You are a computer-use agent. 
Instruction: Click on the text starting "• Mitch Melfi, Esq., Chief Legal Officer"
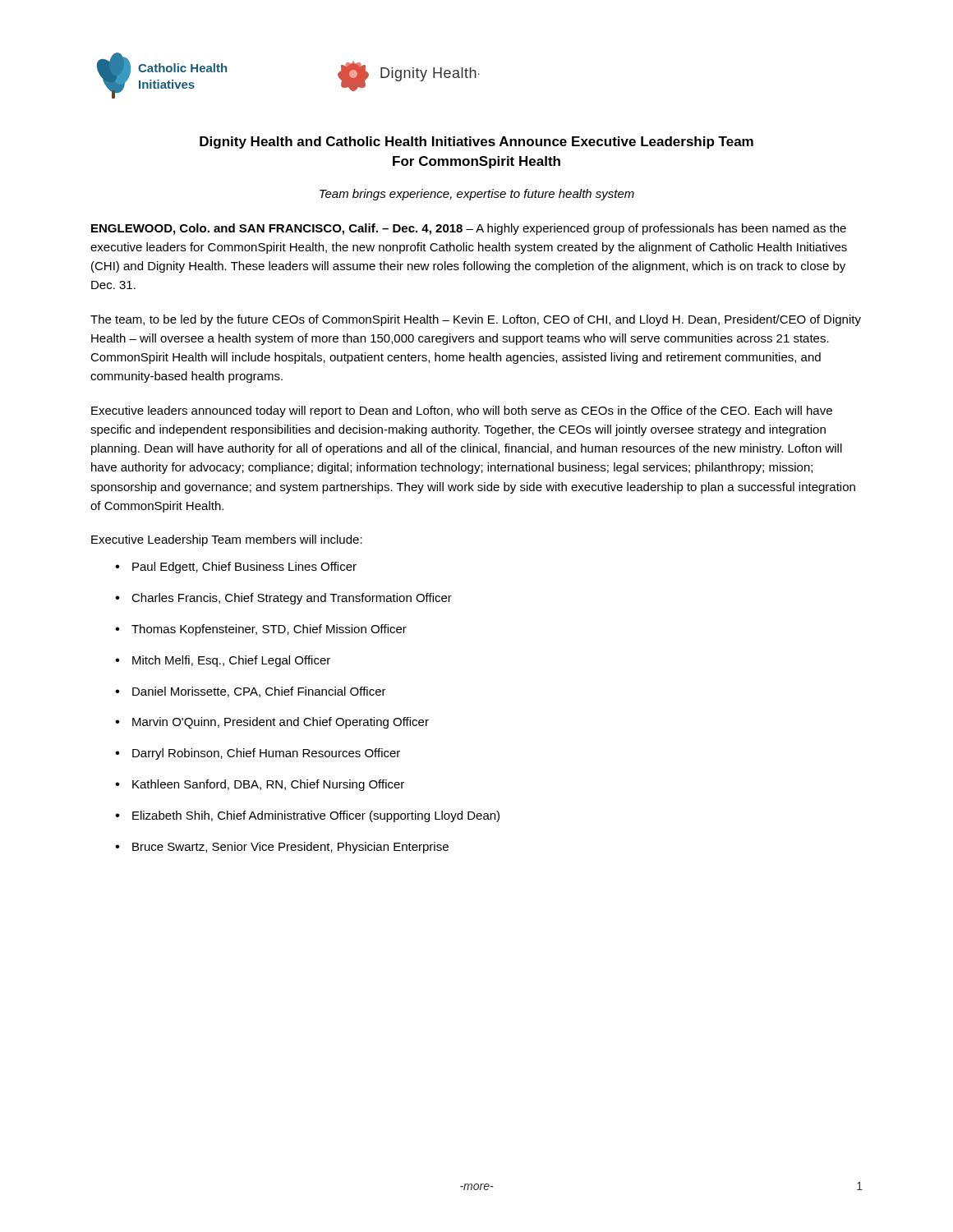pos(223,660)
